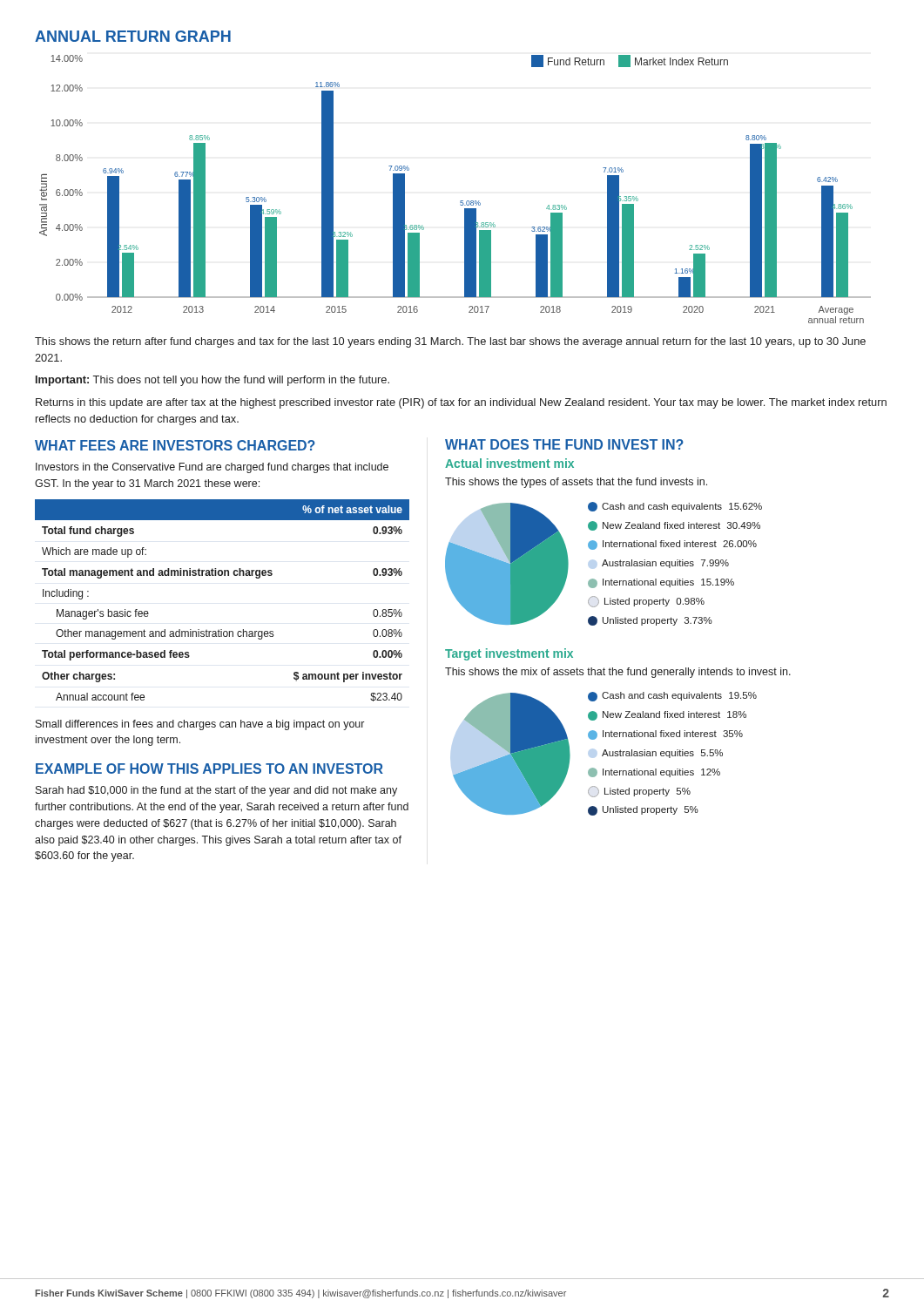This screenshot has height=1307, width=924.
Task: Locate the text block with the text "Important: This does not tell you how the"
Action: click(213, 380)
